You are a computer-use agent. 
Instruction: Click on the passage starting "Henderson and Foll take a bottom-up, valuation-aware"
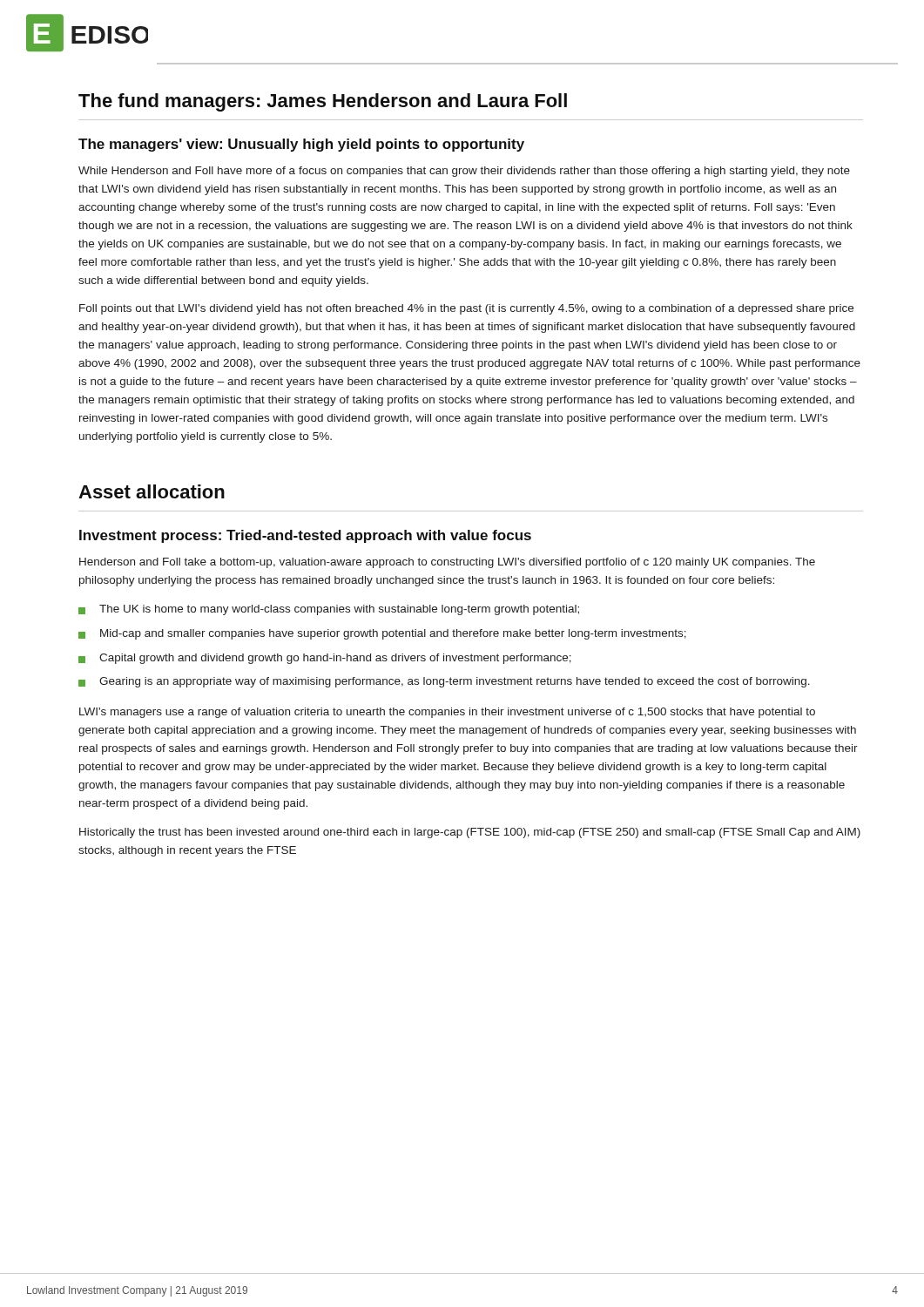point(447,571)
